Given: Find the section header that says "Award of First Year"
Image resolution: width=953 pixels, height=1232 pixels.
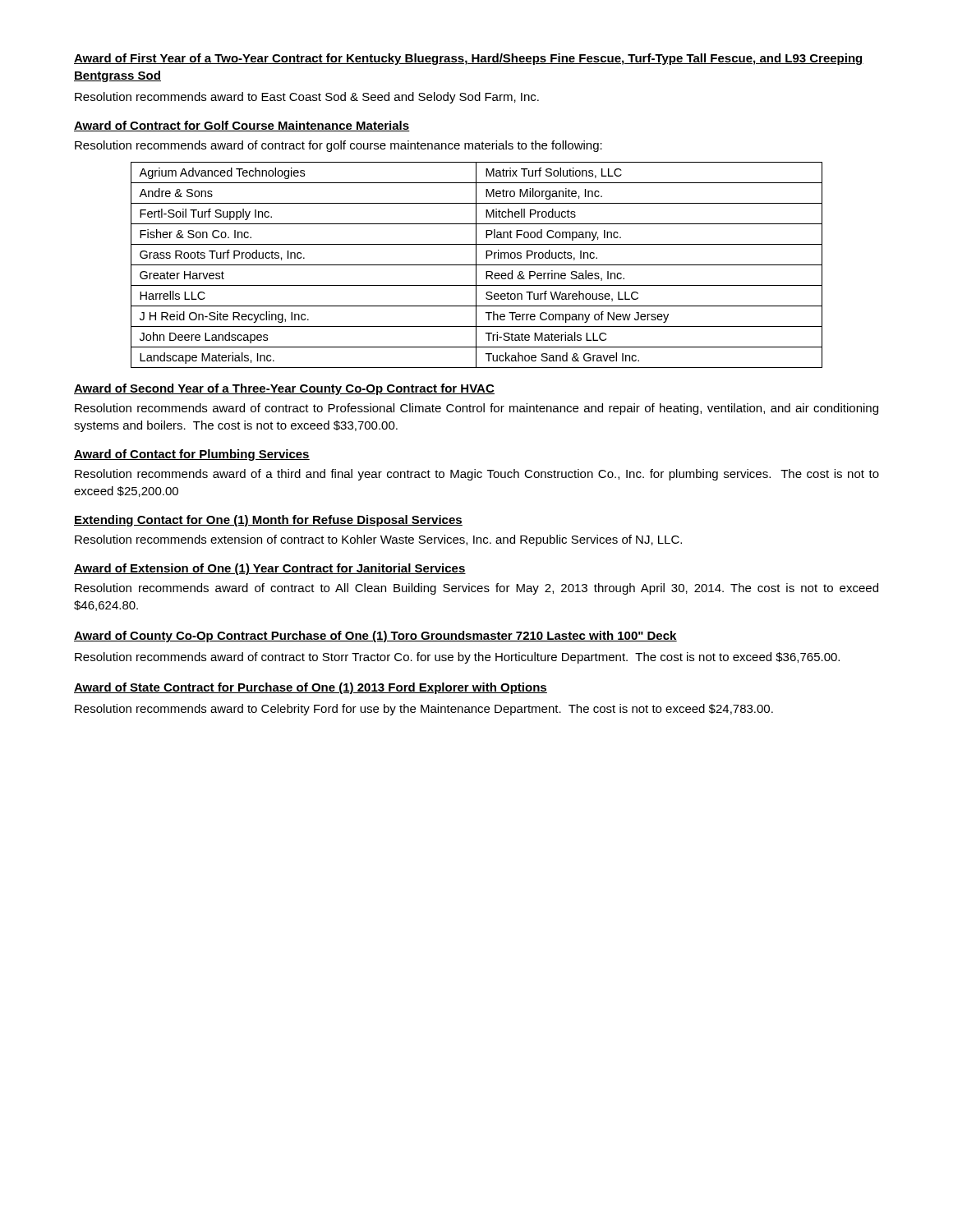Looking at the screenshot, I should [x=468, y=67].
